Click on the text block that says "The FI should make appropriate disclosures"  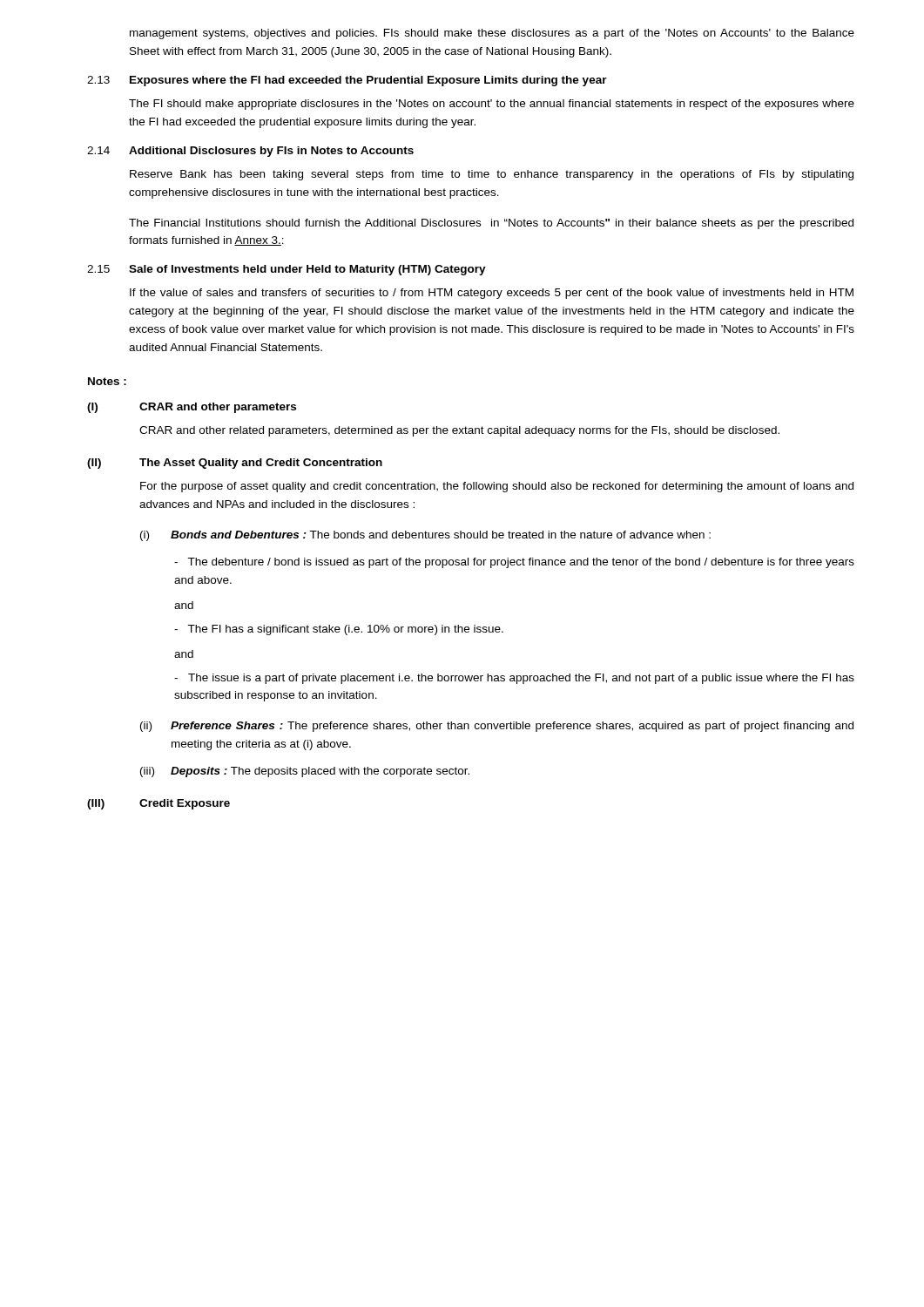pyautogui.click(x=492, y=112)
